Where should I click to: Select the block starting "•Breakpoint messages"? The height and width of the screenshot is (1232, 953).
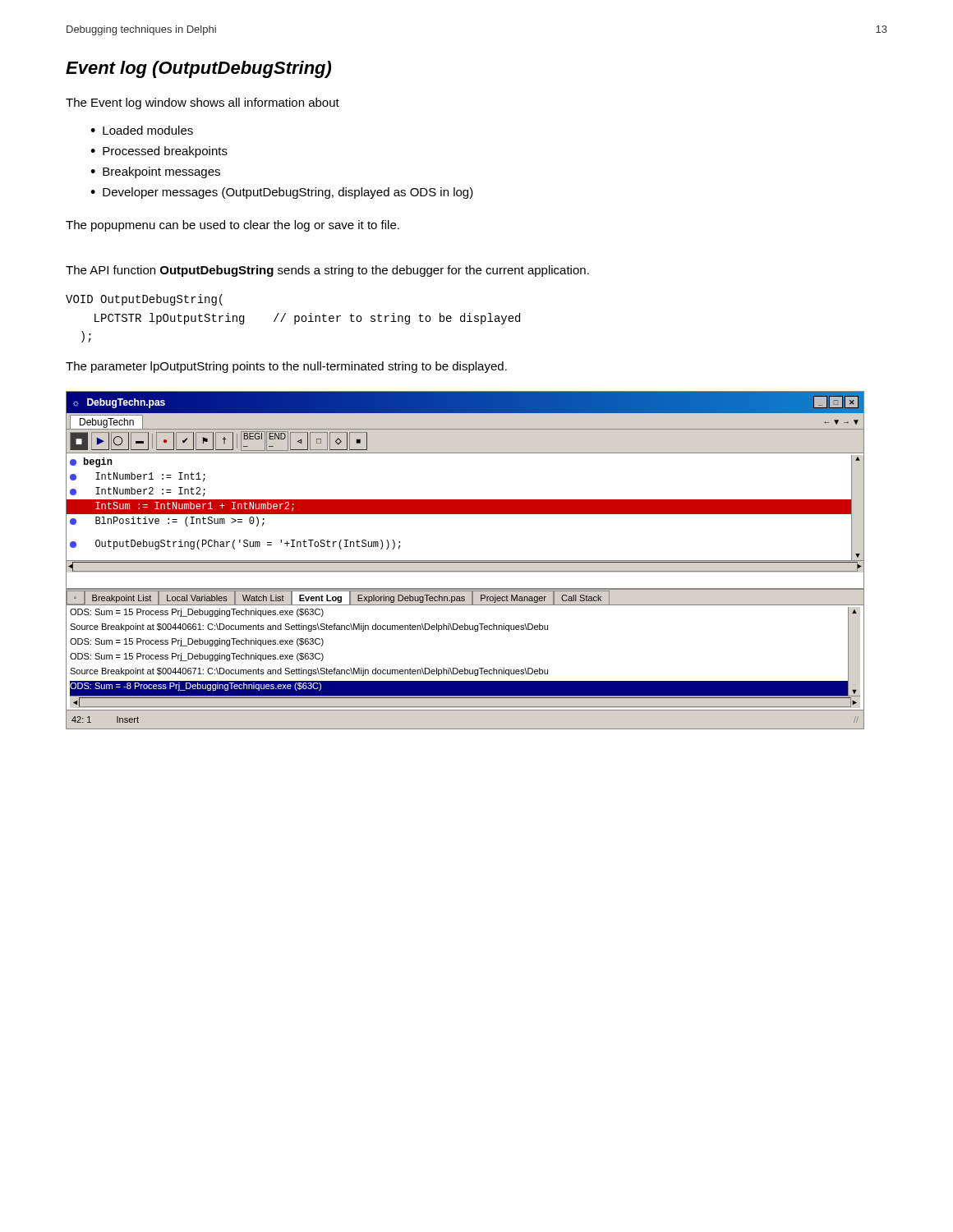pyautogui.click(x=155, y=172)
